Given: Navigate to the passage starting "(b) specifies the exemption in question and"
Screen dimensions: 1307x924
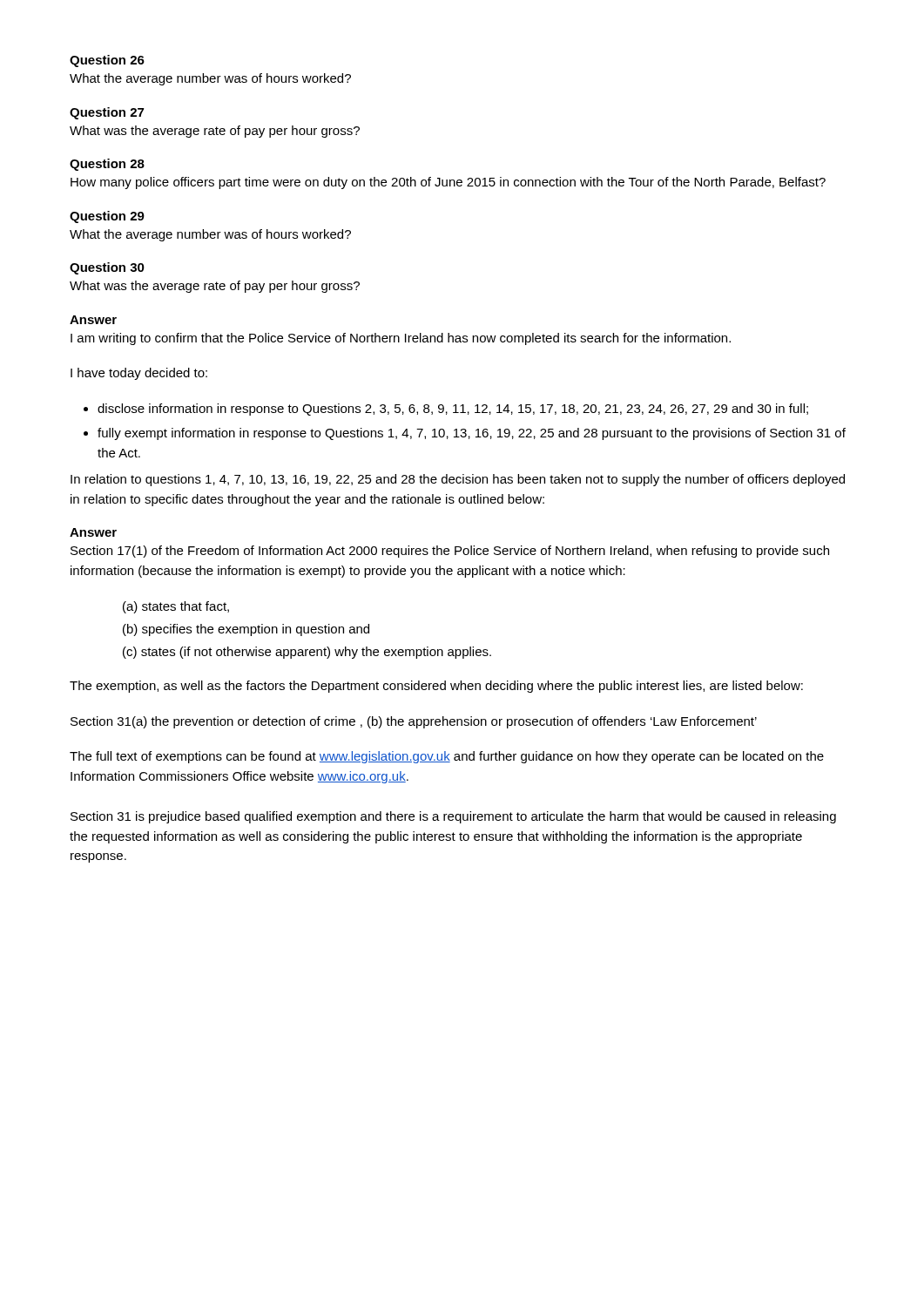Looking at the screenshot, I should 246,629.
